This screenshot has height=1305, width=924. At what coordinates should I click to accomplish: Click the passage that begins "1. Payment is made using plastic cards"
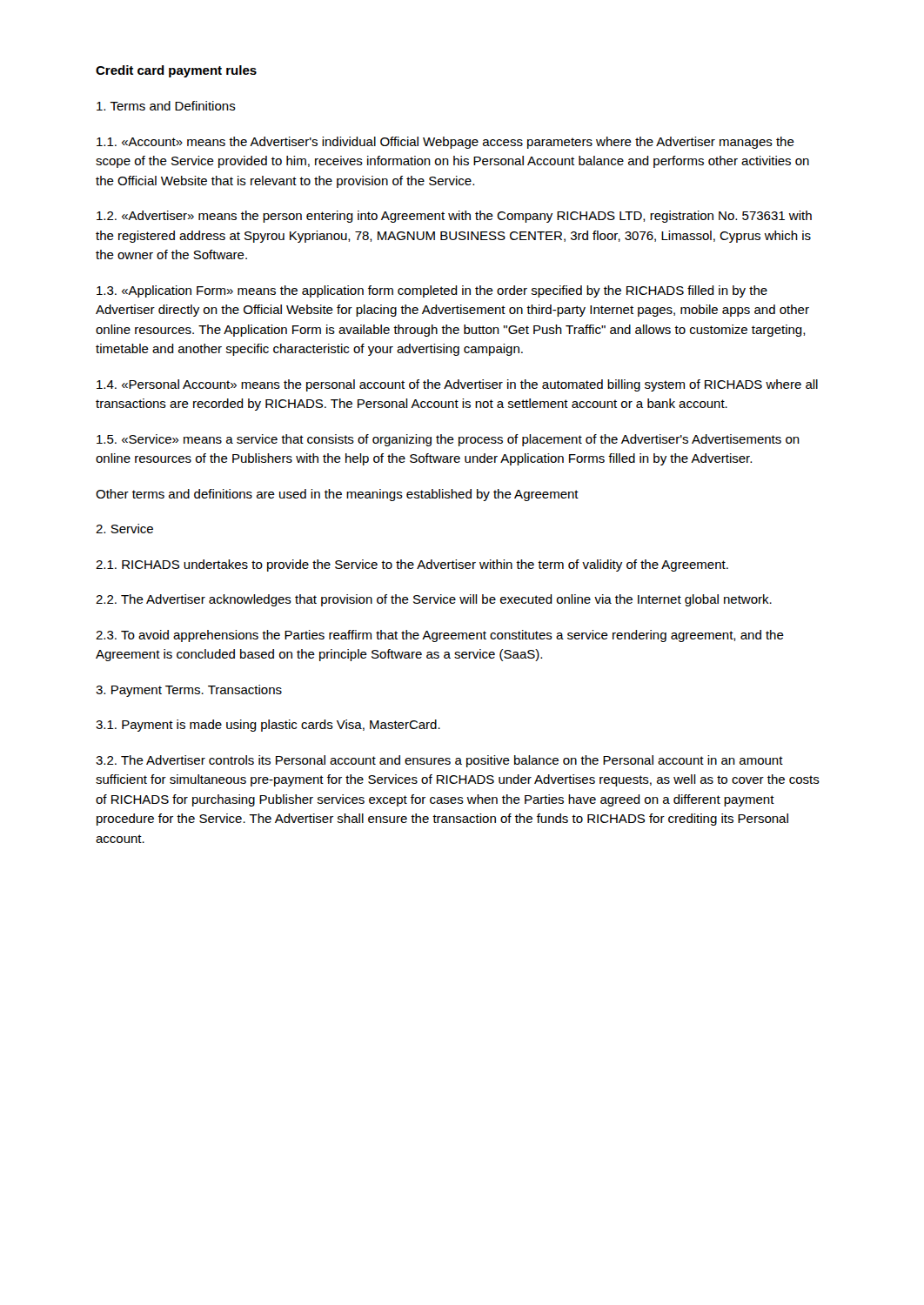pyautogui.click(x=268, y=724)
